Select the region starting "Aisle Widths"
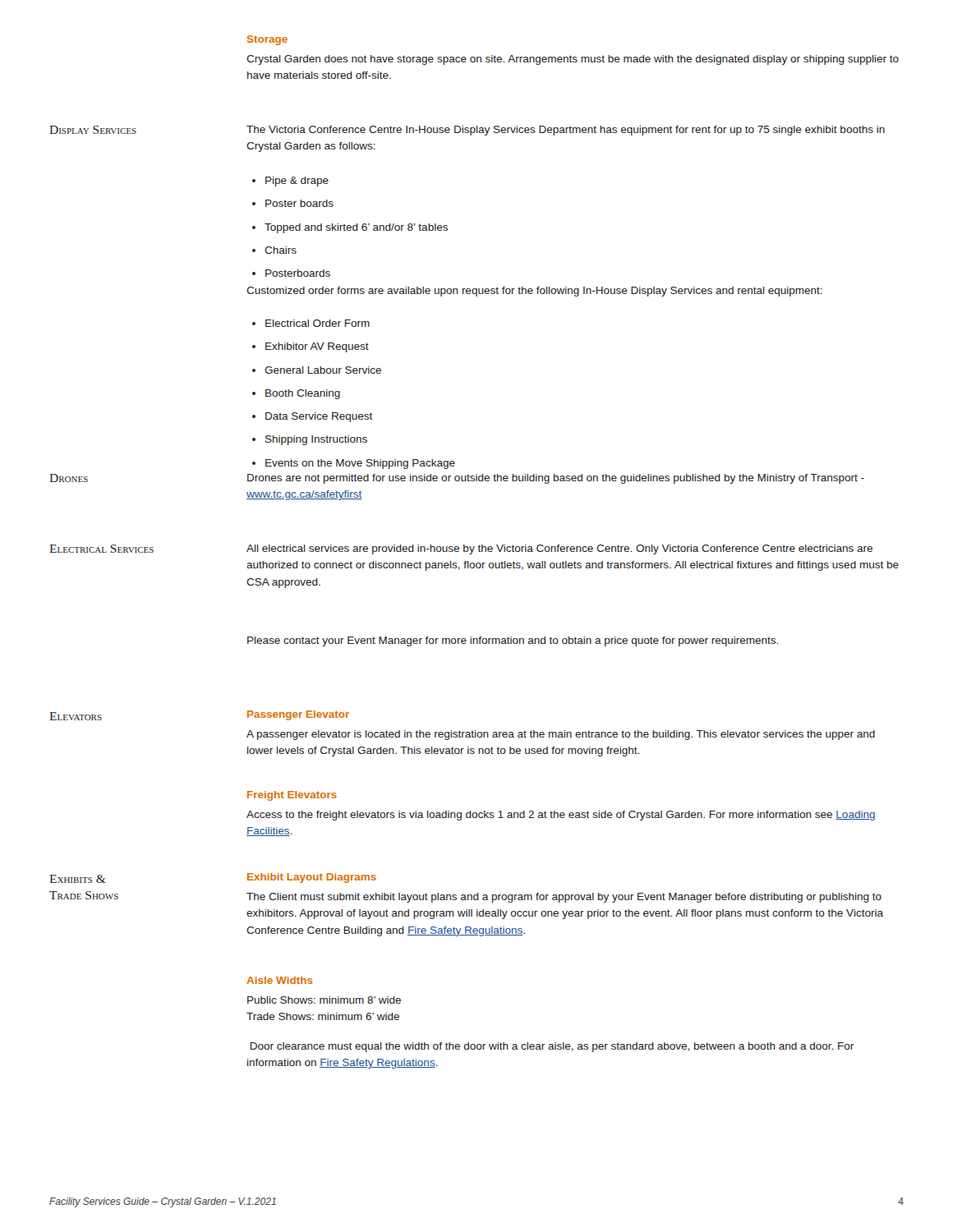Viewport: 953px width, 1232px height. click(x=280, y=980)
